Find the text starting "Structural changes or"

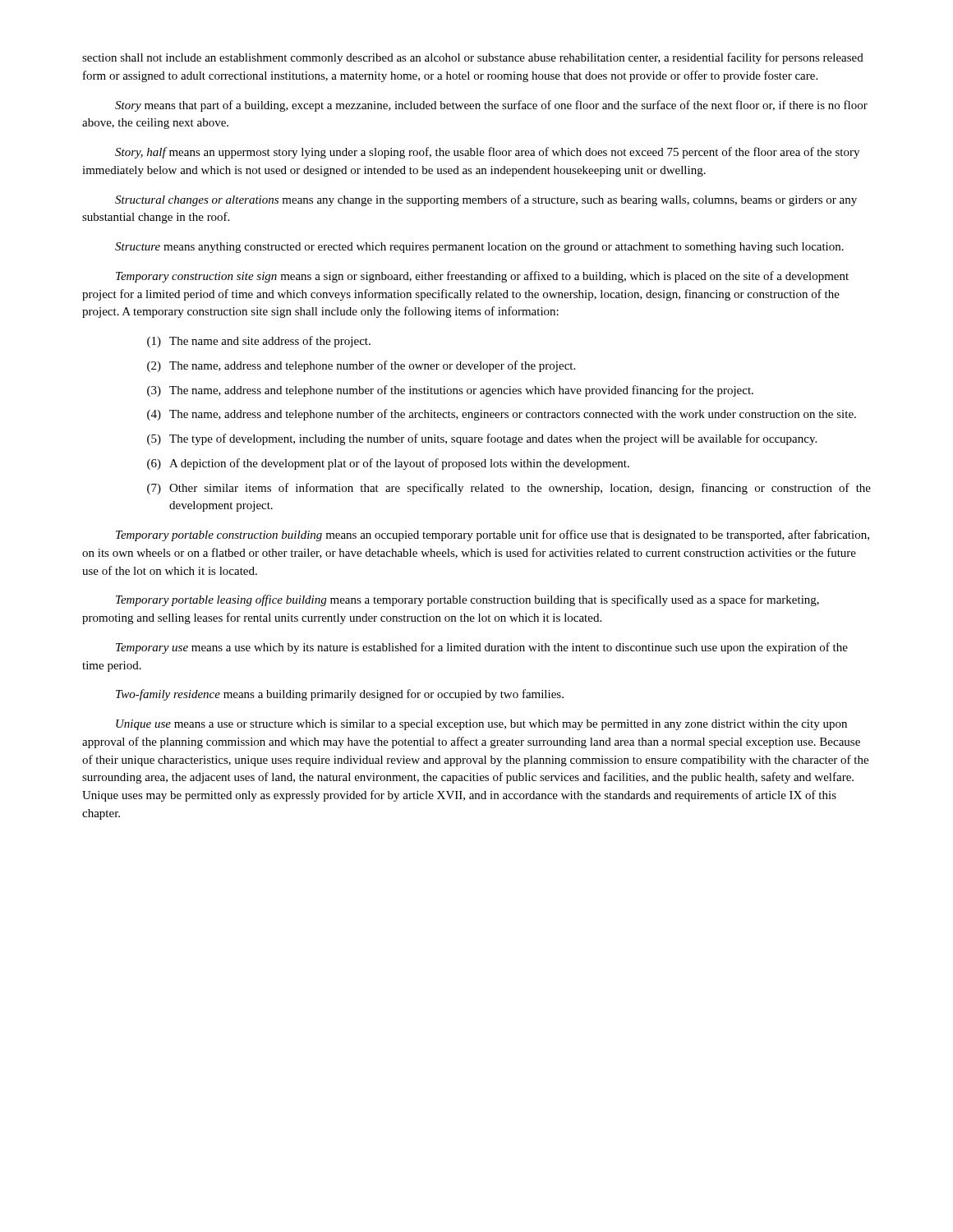tap(470, 208)
